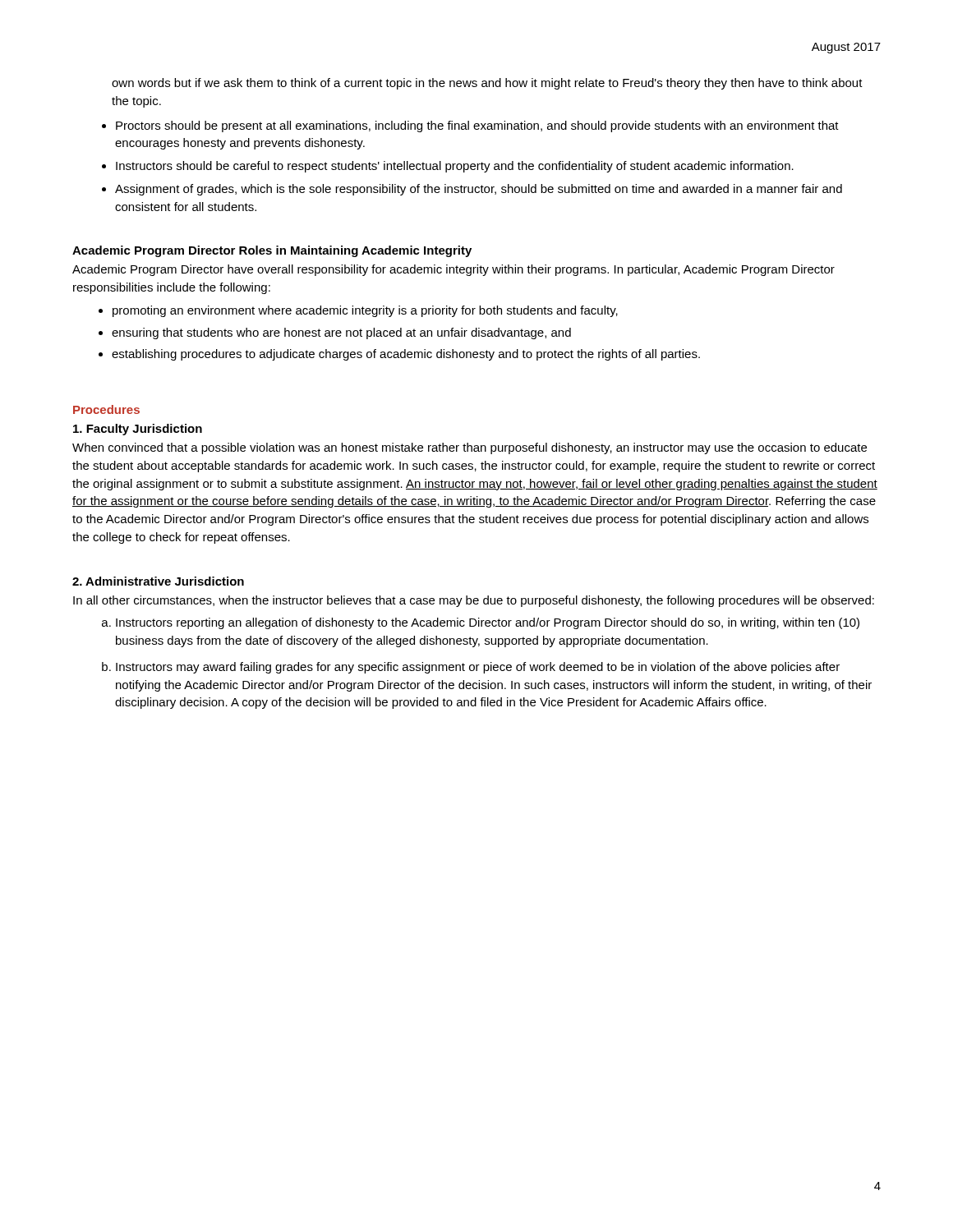
Task: Locate the block of text that opens with "Academic Program Director have overall"
Action: [x=453, y=278]
